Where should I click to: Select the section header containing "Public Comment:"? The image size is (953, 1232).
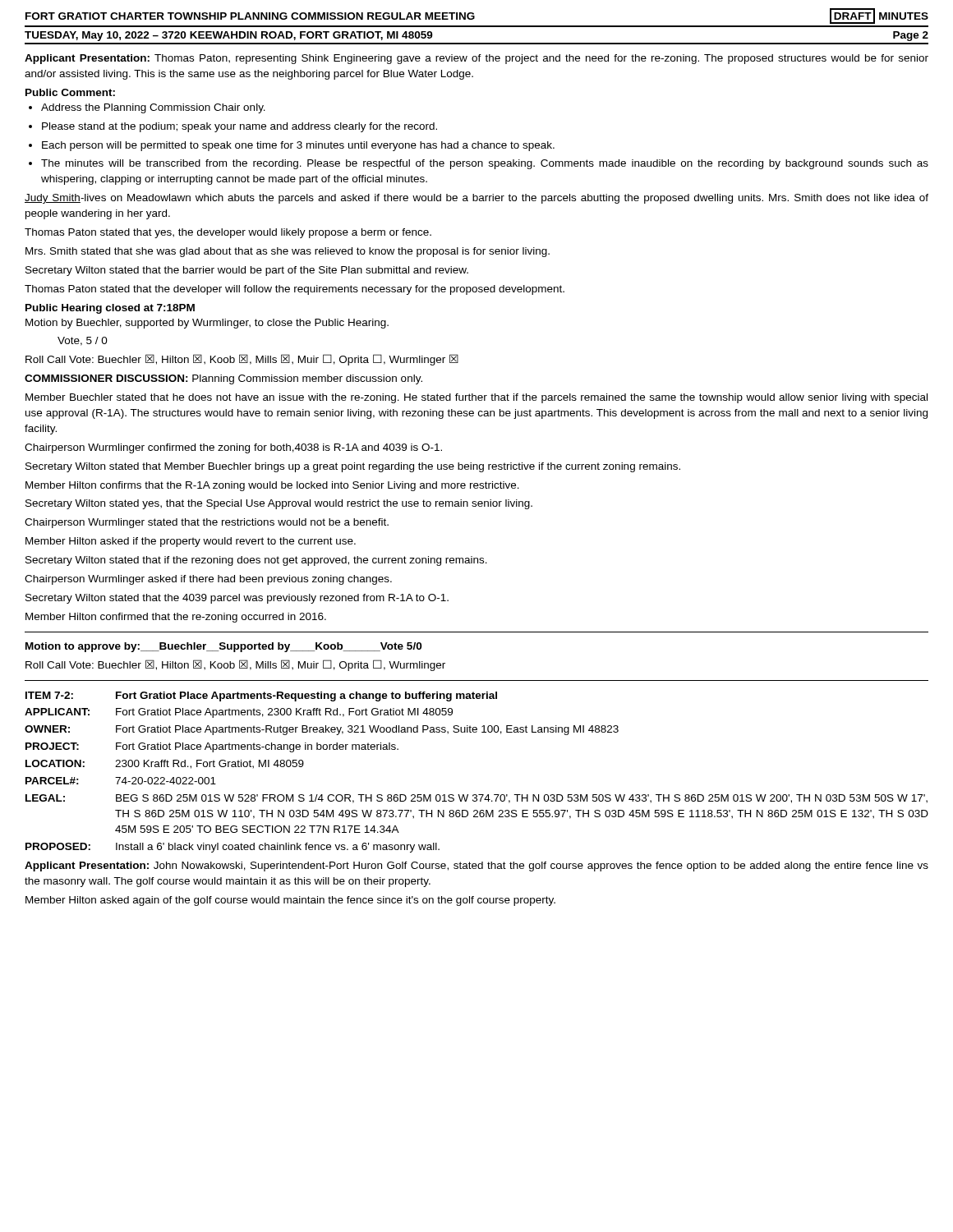70,92
